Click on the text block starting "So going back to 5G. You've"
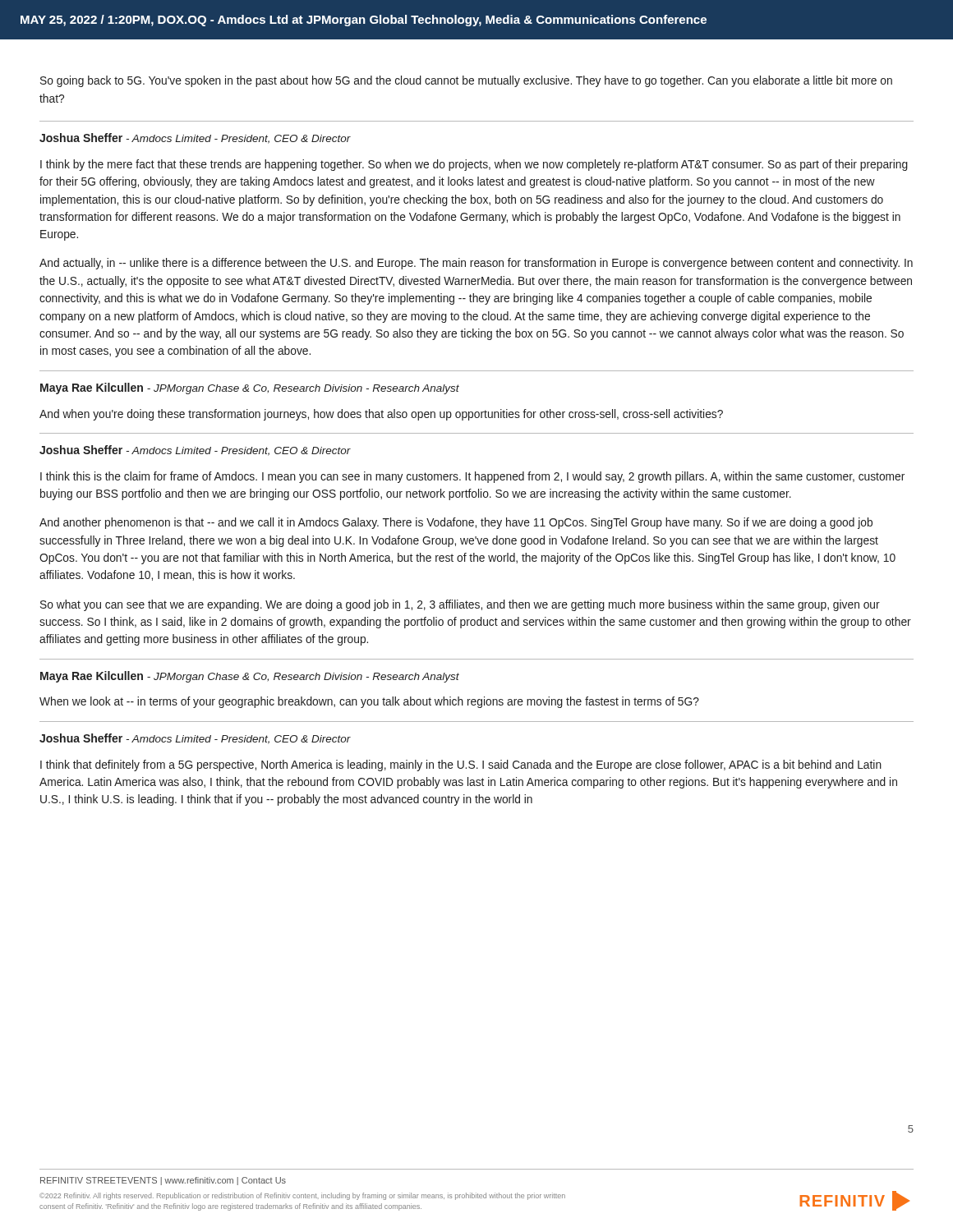This screenshot has height=1232, width=953. pos(476,90)
